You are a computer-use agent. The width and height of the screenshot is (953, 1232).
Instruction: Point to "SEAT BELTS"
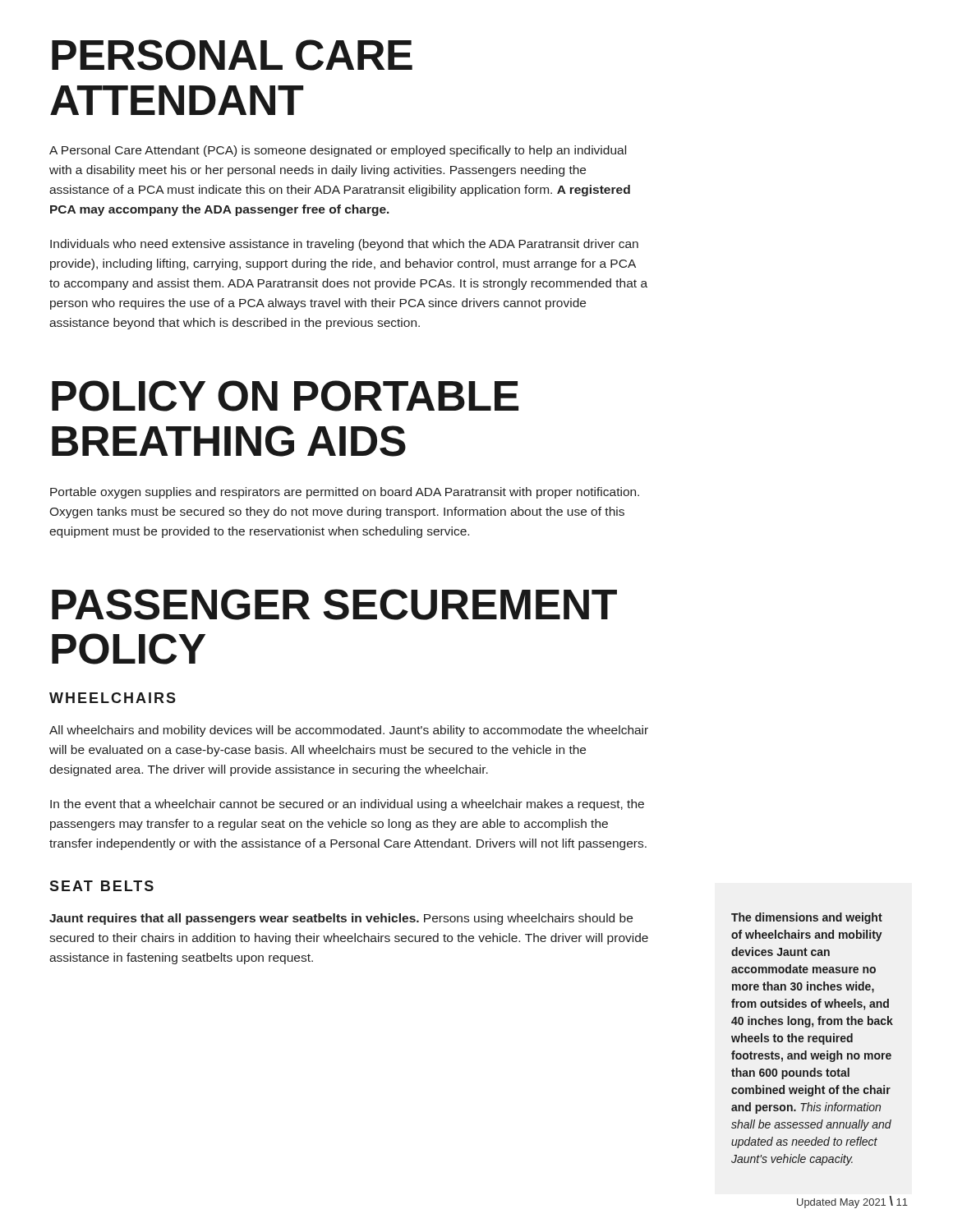pos(101,886)
